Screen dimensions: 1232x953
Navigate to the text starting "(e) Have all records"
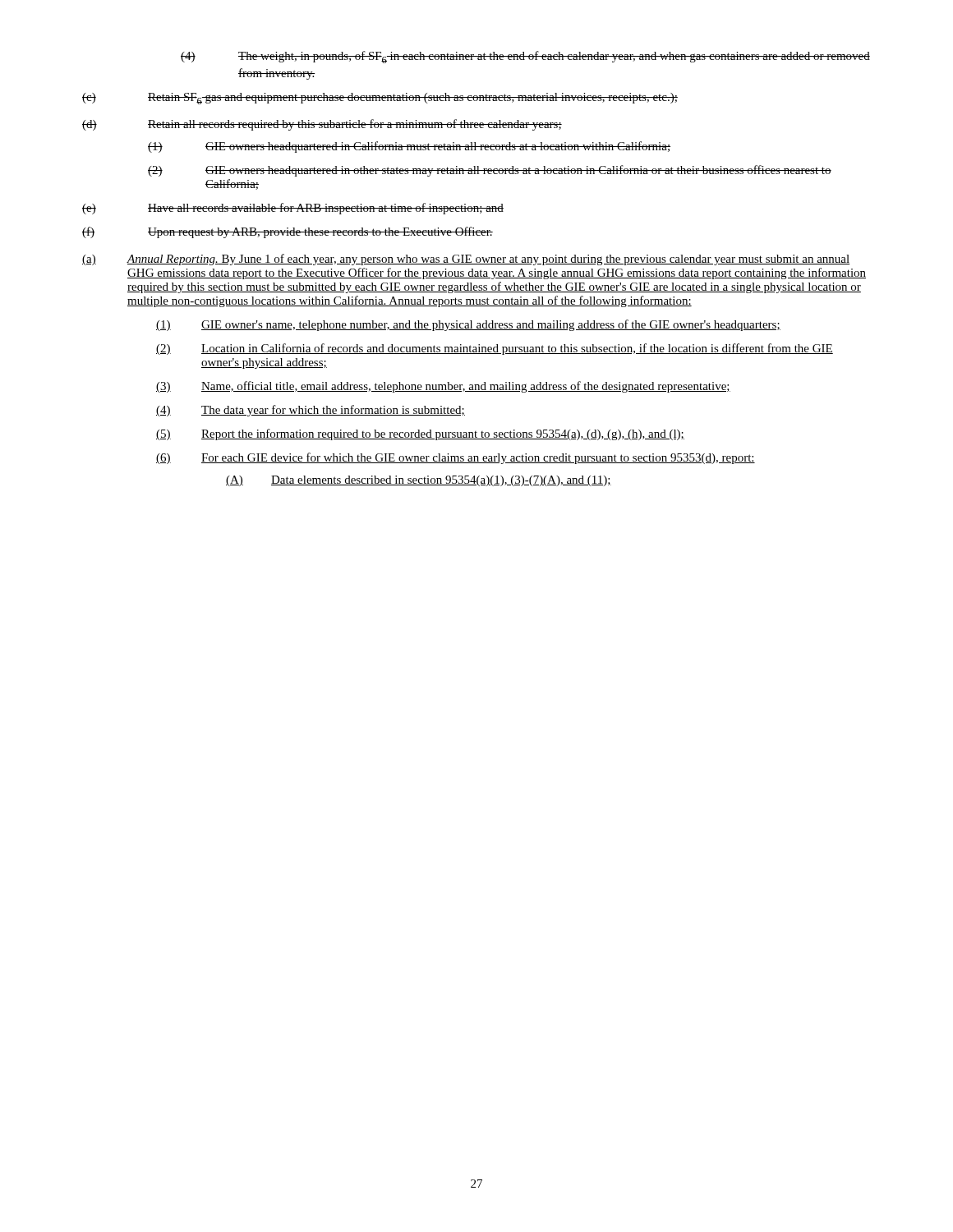coord(476,208)
